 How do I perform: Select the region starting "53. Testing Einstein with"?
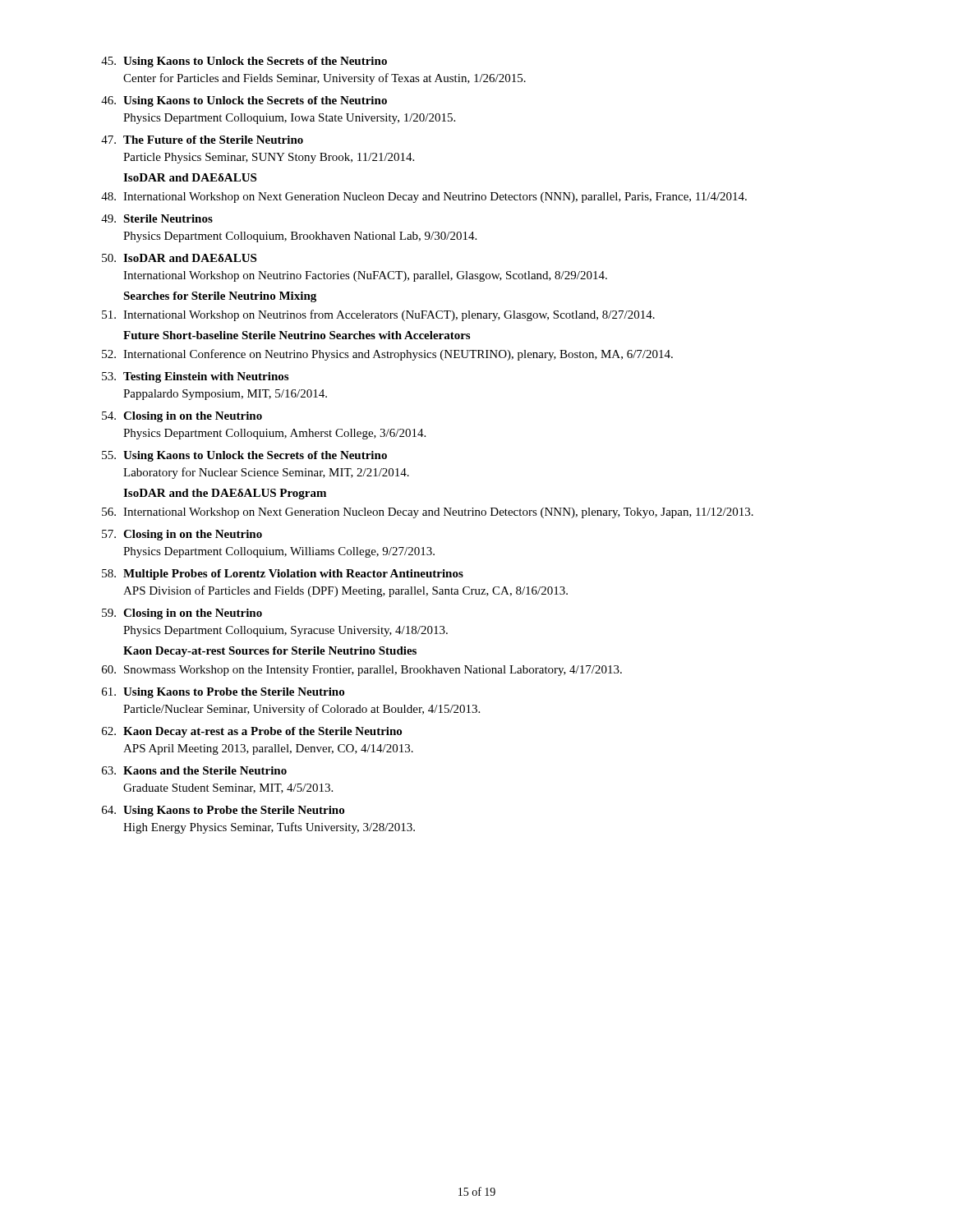tap(195, 377)
